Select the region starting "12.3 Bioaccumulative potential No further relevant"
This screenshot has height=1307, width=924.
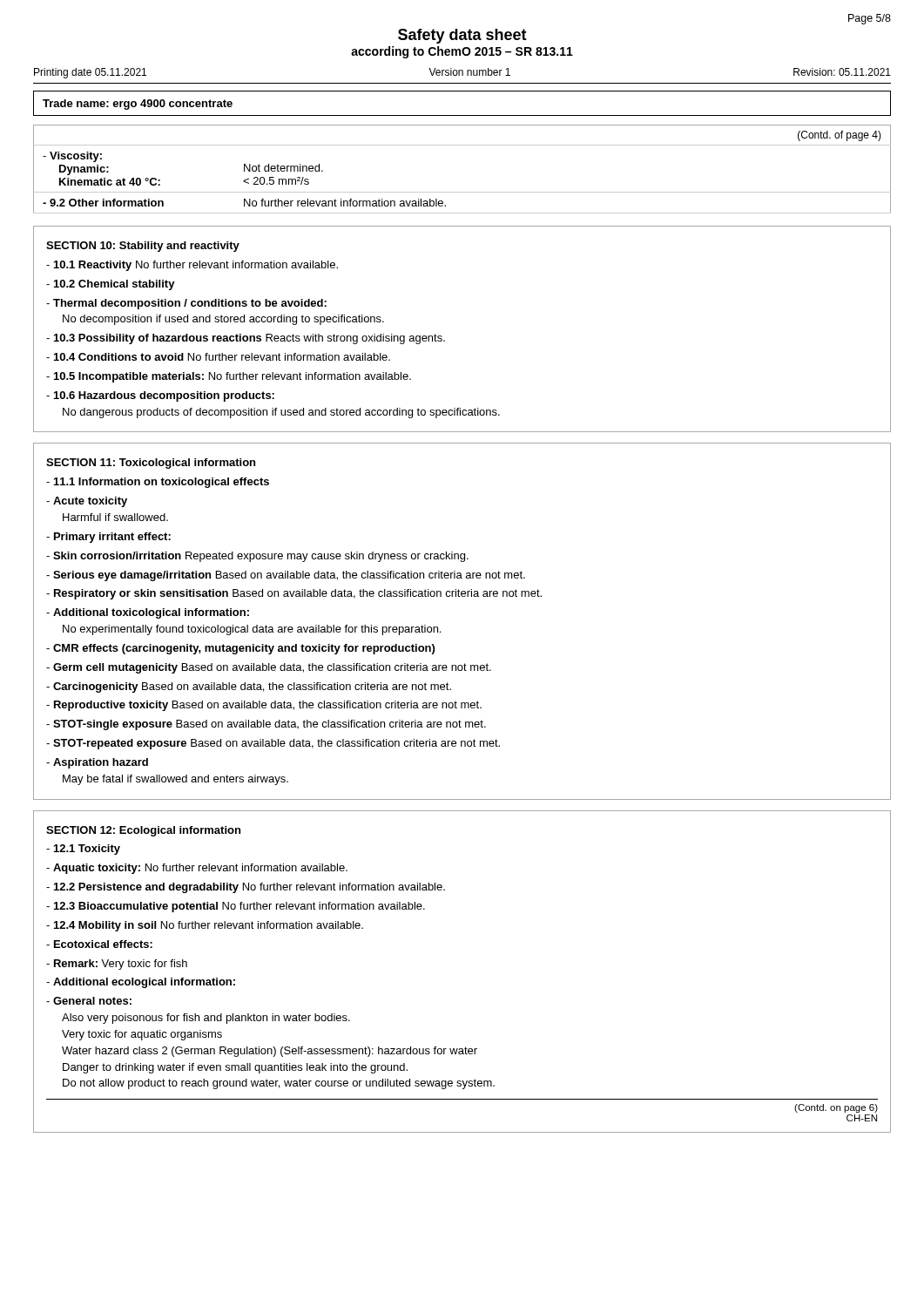(x=236, y=907)
